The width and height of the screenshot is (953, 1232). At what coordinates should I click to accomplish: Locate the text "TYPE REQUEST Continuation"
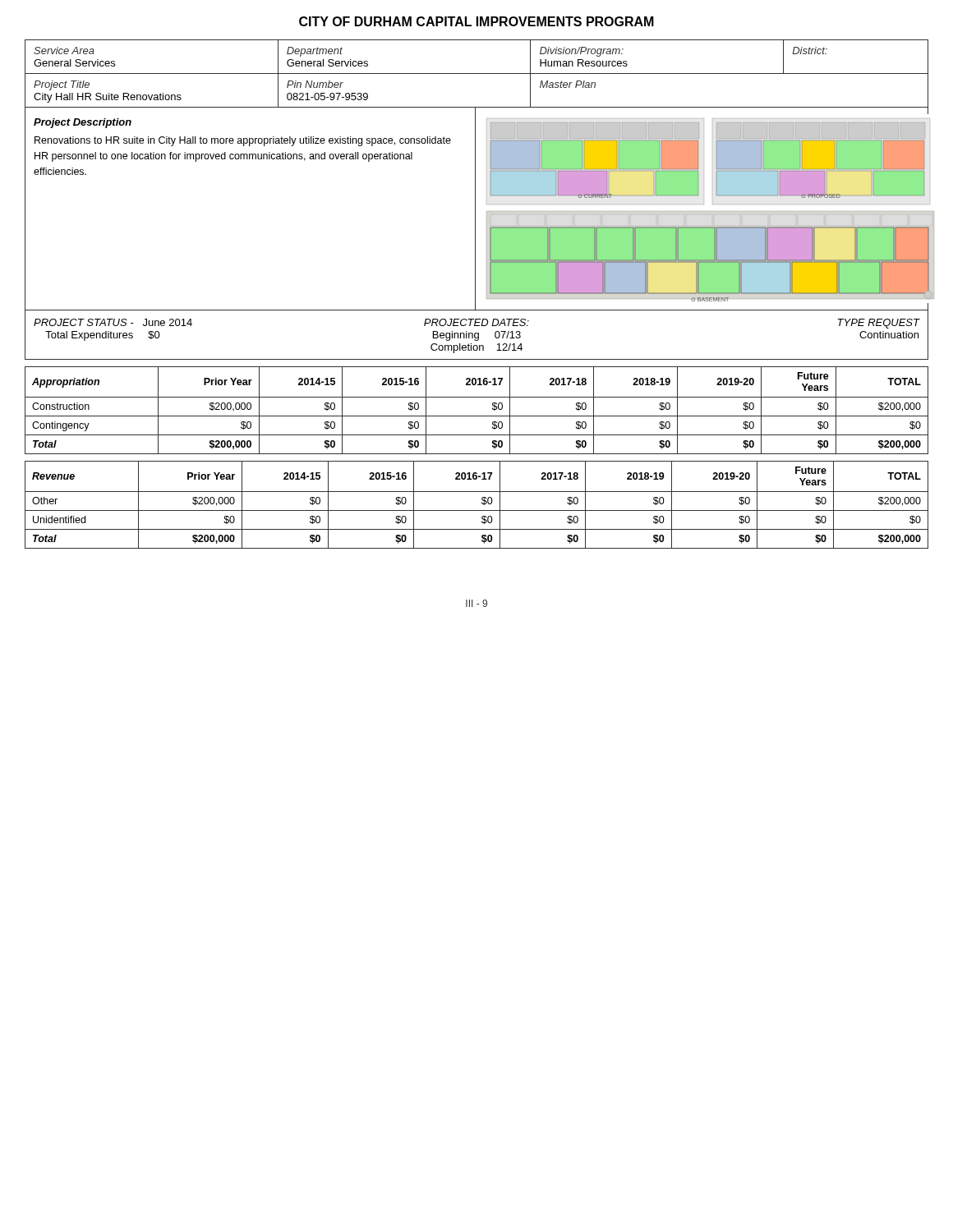pyautogui.click(x=878, y=329)
